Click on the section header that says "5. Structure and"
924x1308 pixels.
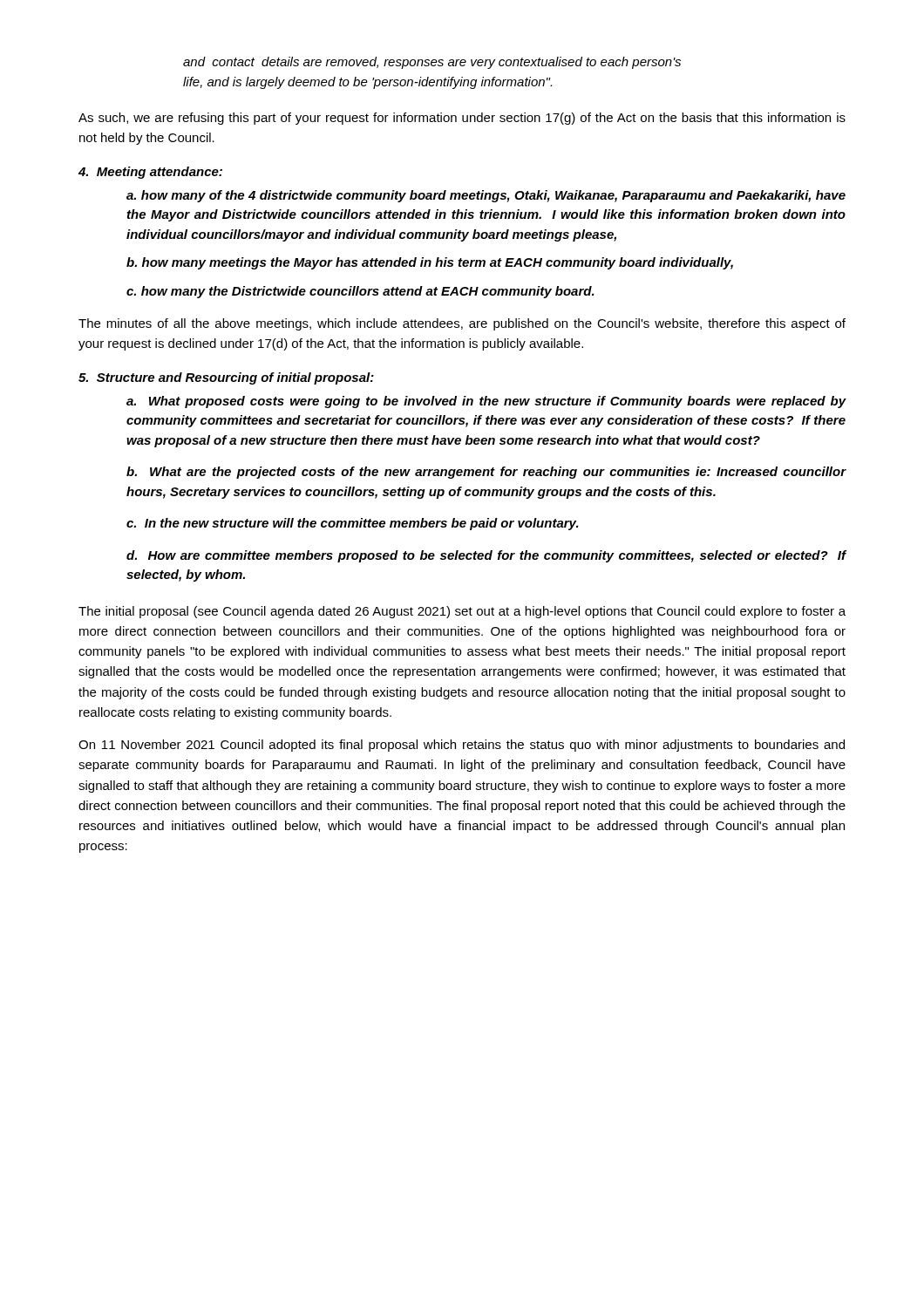click(x=226, y=377)
